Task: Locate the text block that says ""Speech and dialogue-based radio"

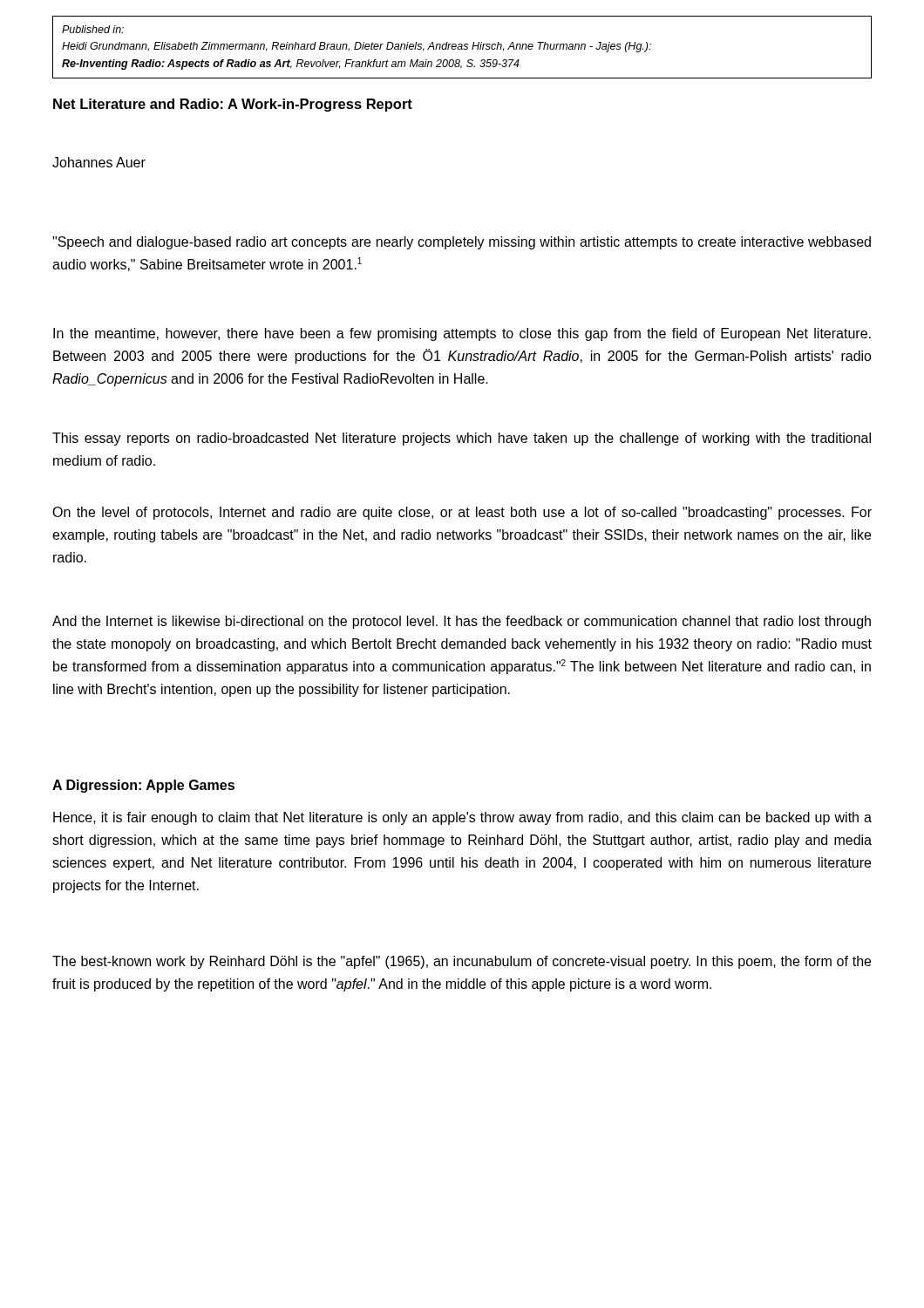Action: click(462, 253)
